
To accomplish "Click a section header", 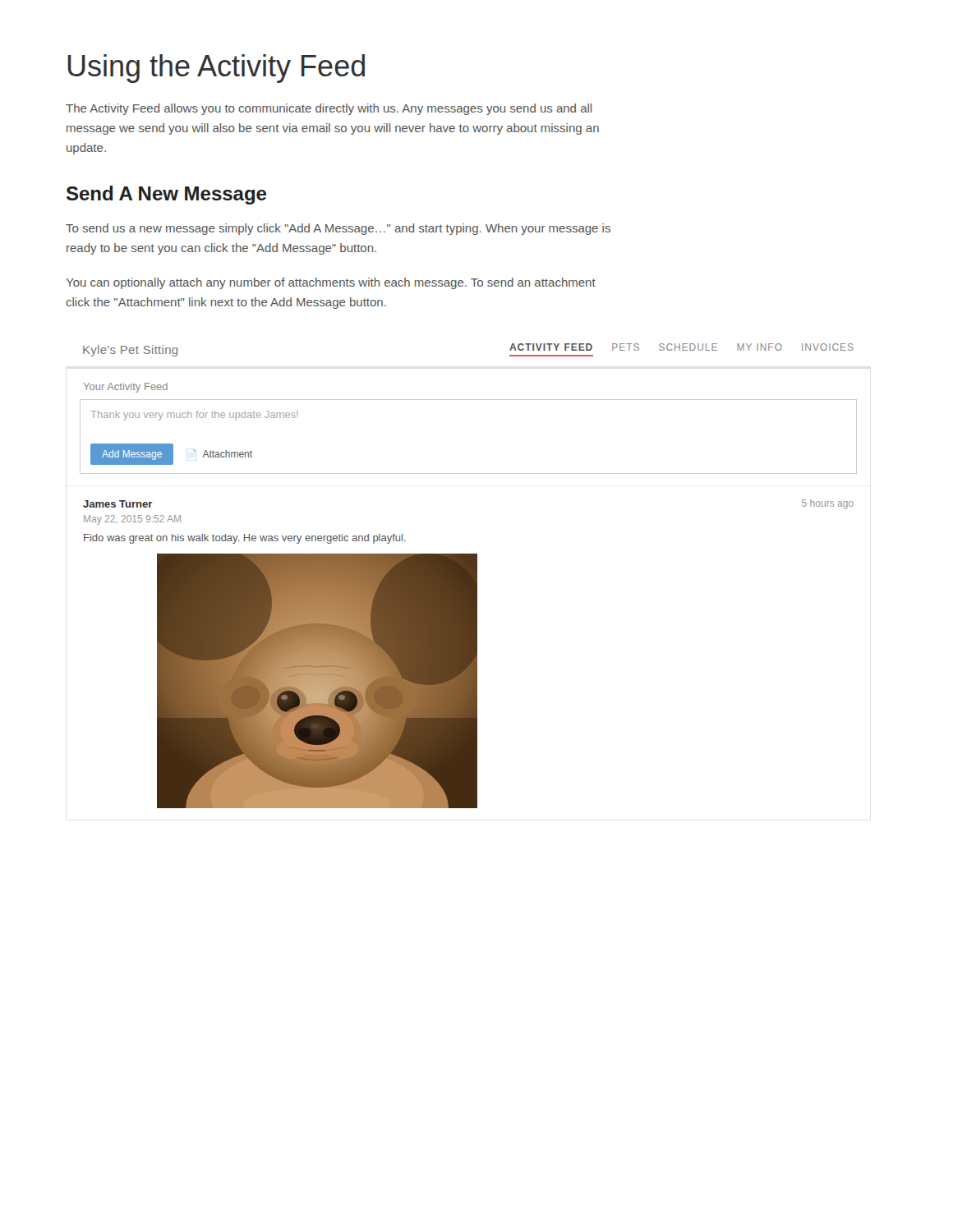I will click(476, 194).
